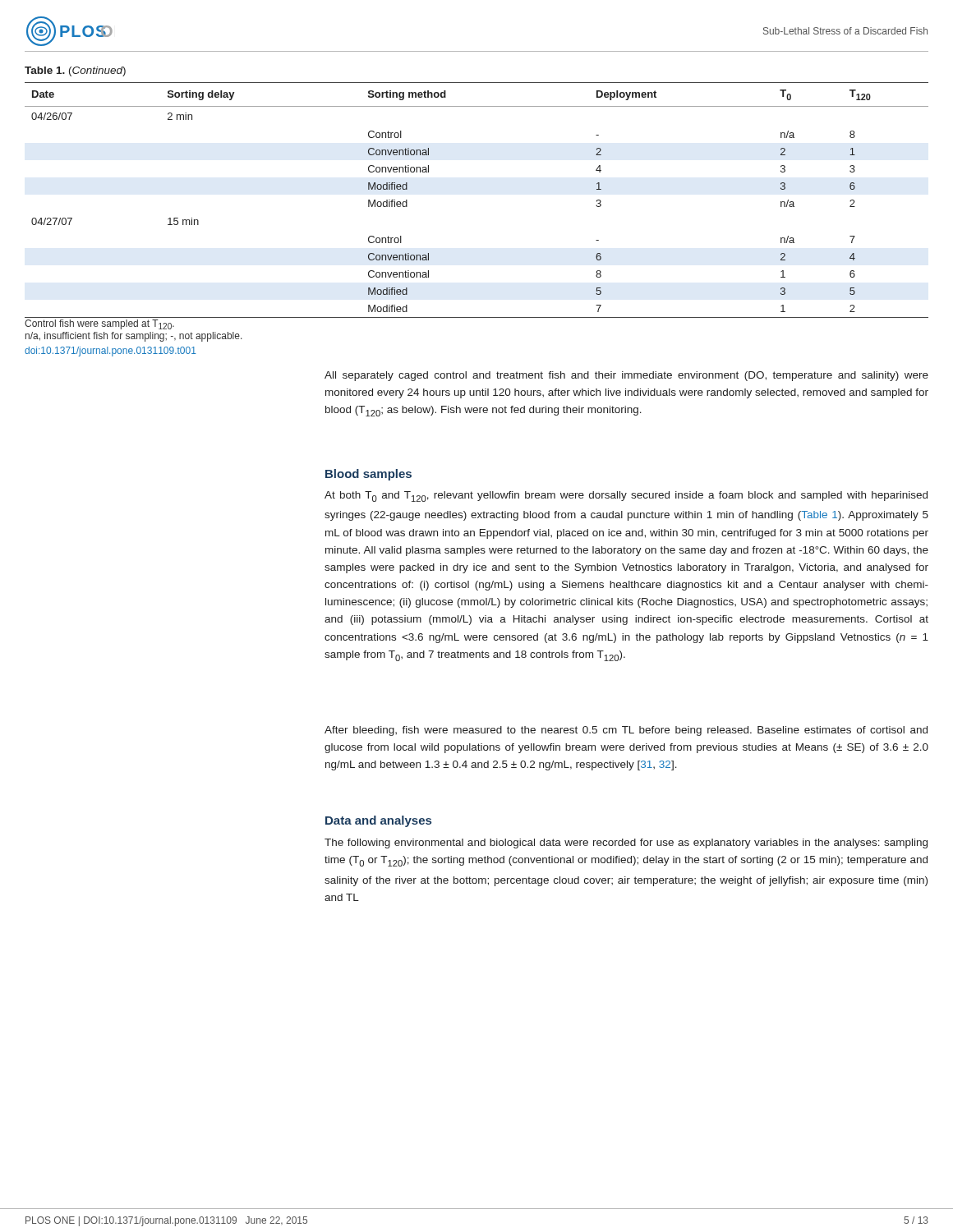
Task: Click on the region starting "After bleeding, fish were measured to the nearest"
Action: point(626,747)
